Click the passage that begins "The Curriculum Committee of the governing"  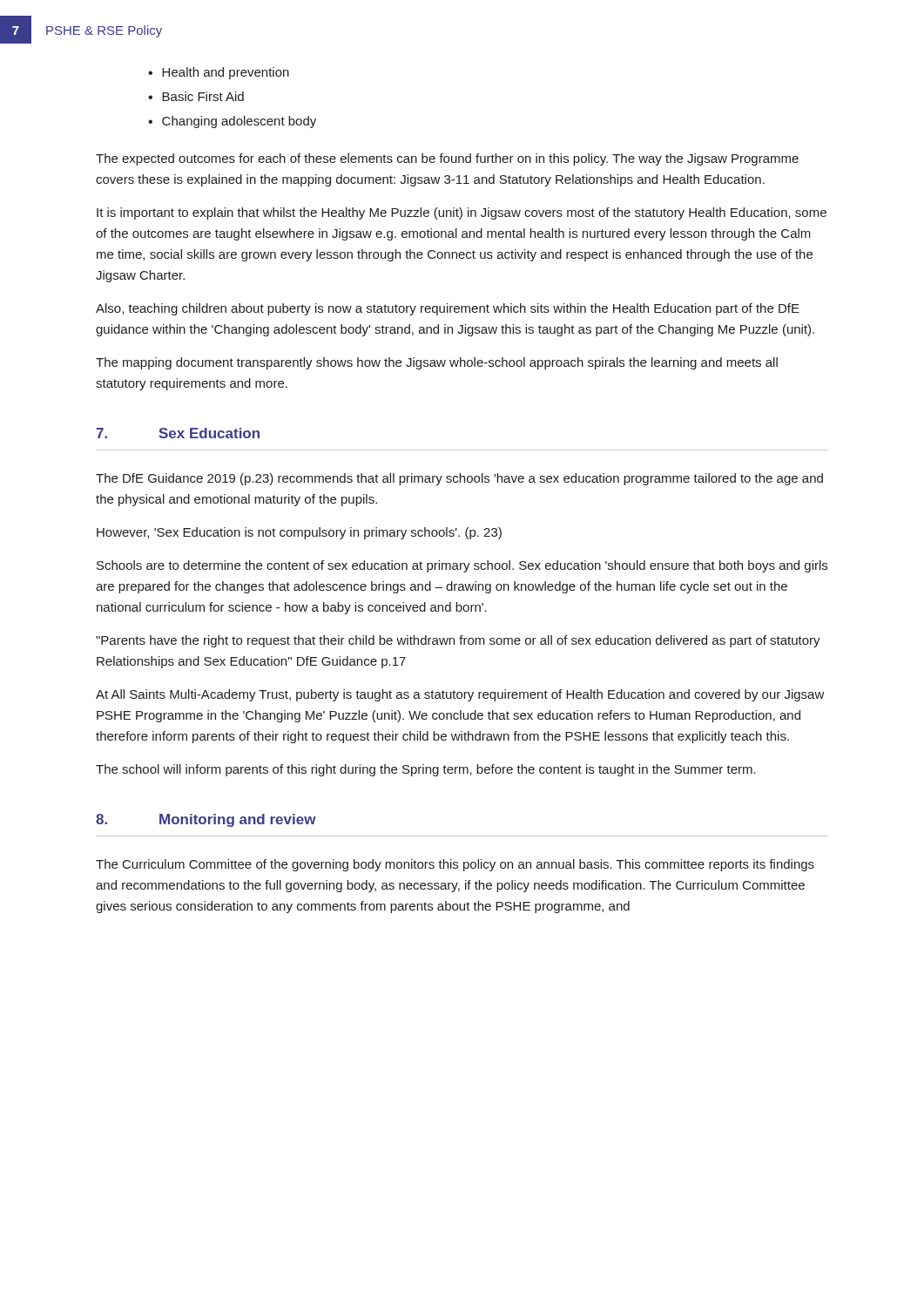click(x=455, y=885)
